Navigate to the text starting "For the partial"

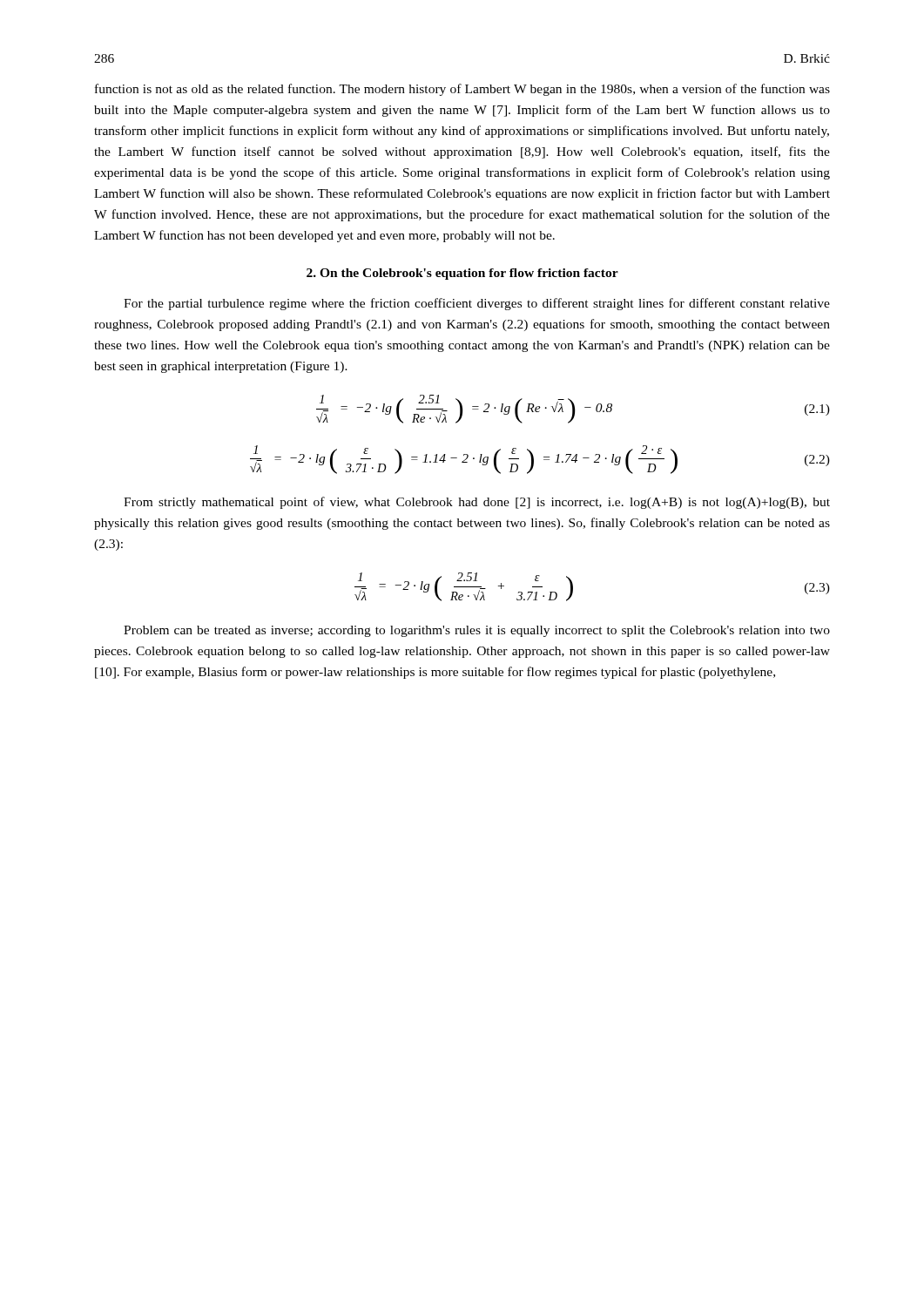coord(462,334)
